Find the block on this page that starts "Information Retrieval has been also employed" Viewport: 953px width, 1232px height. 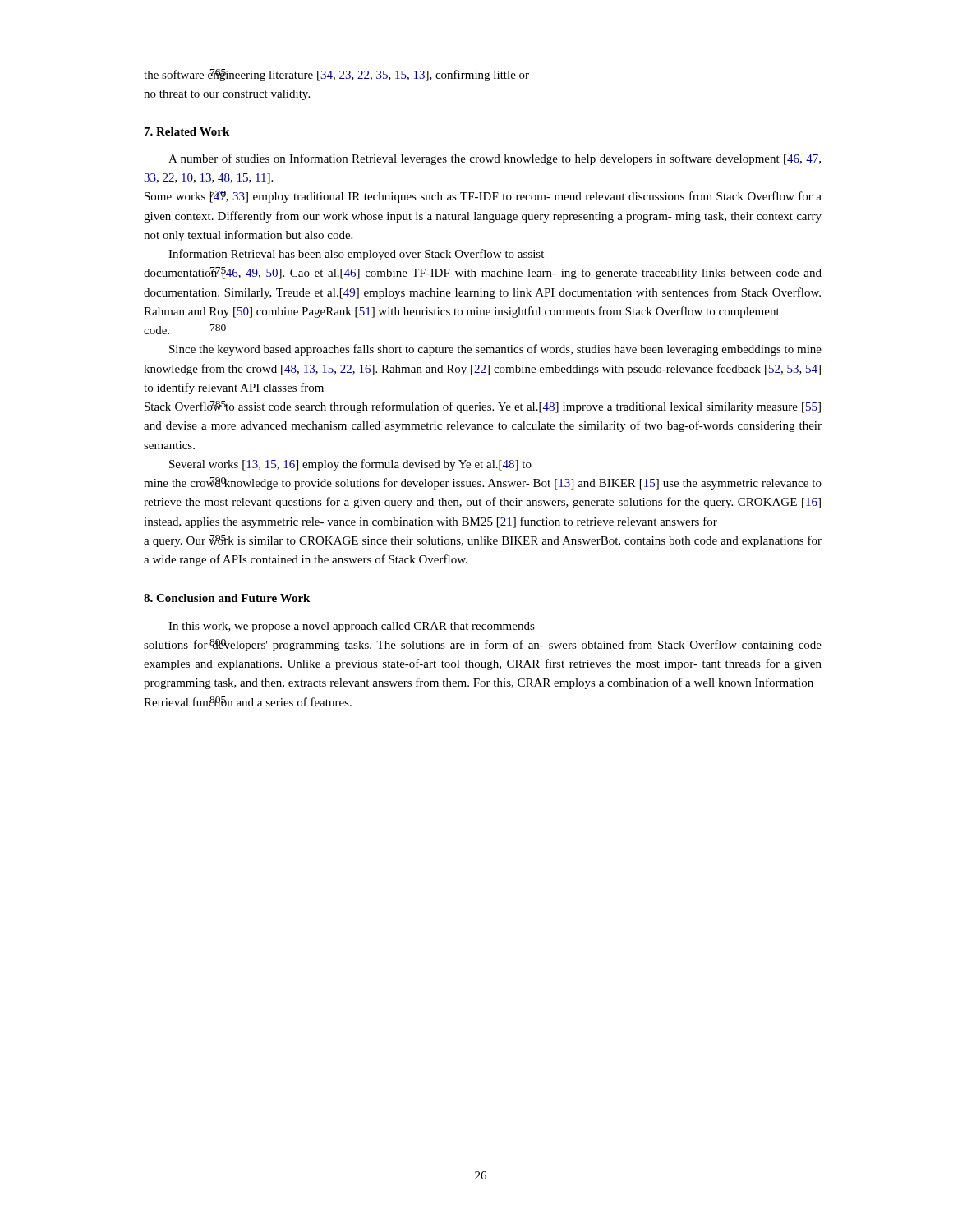(483, 254)
